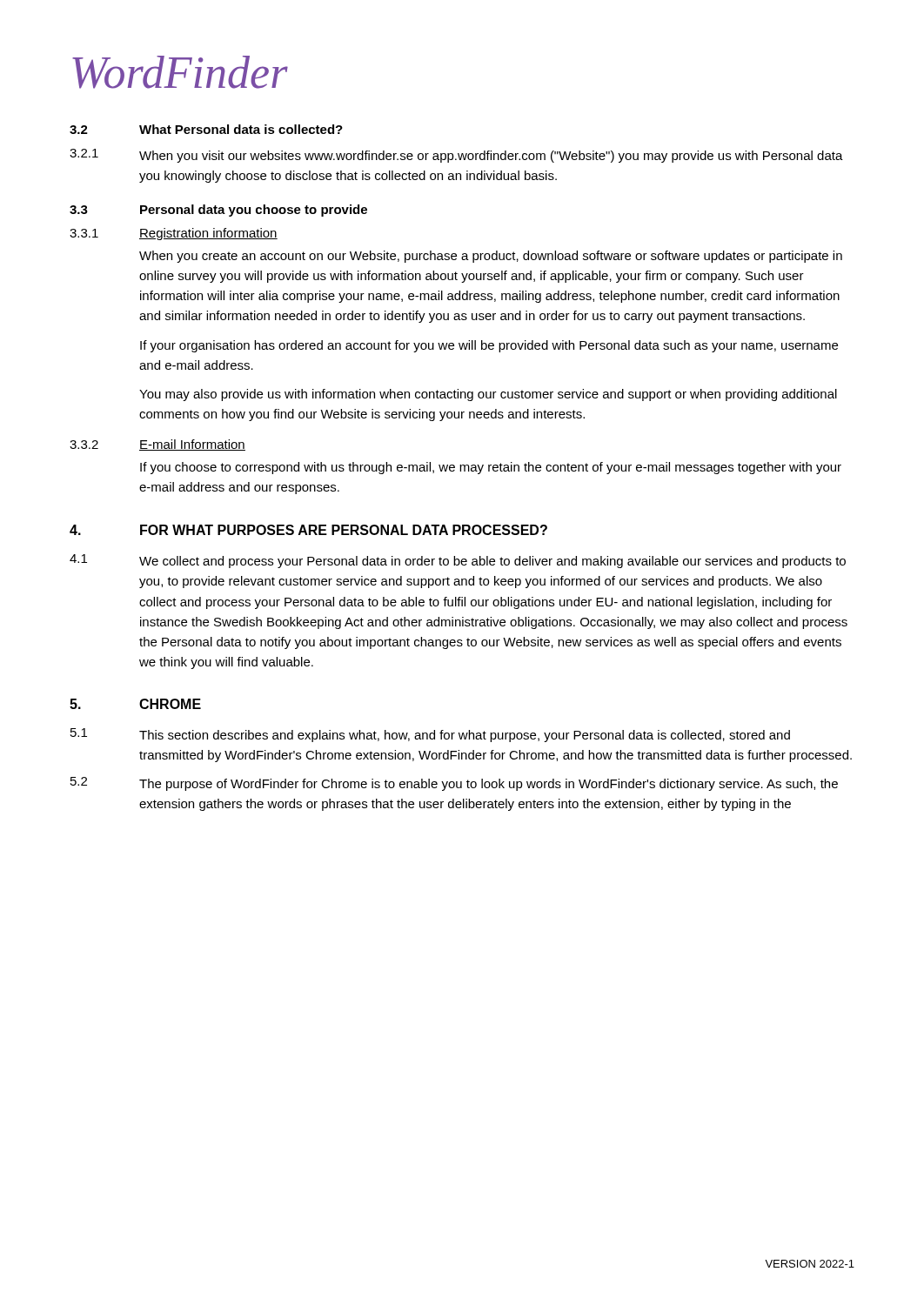The image size is (924, 1305).
Task: Select the text block containing "2.1 When you visit our websites"
Action: pos(462,166)
